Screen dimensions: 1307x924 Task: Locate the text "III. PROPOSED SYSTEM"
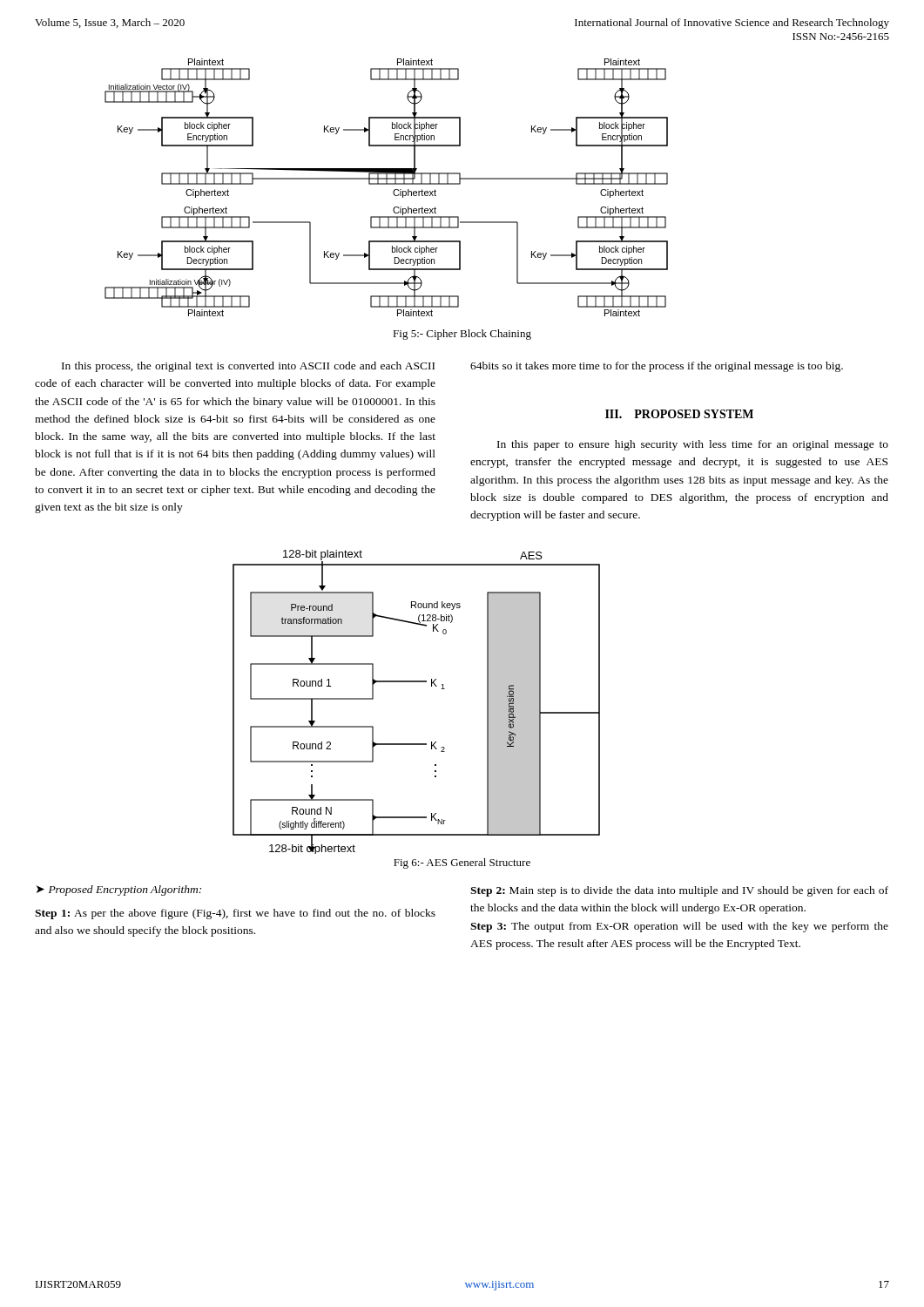(x=679, y=415)
